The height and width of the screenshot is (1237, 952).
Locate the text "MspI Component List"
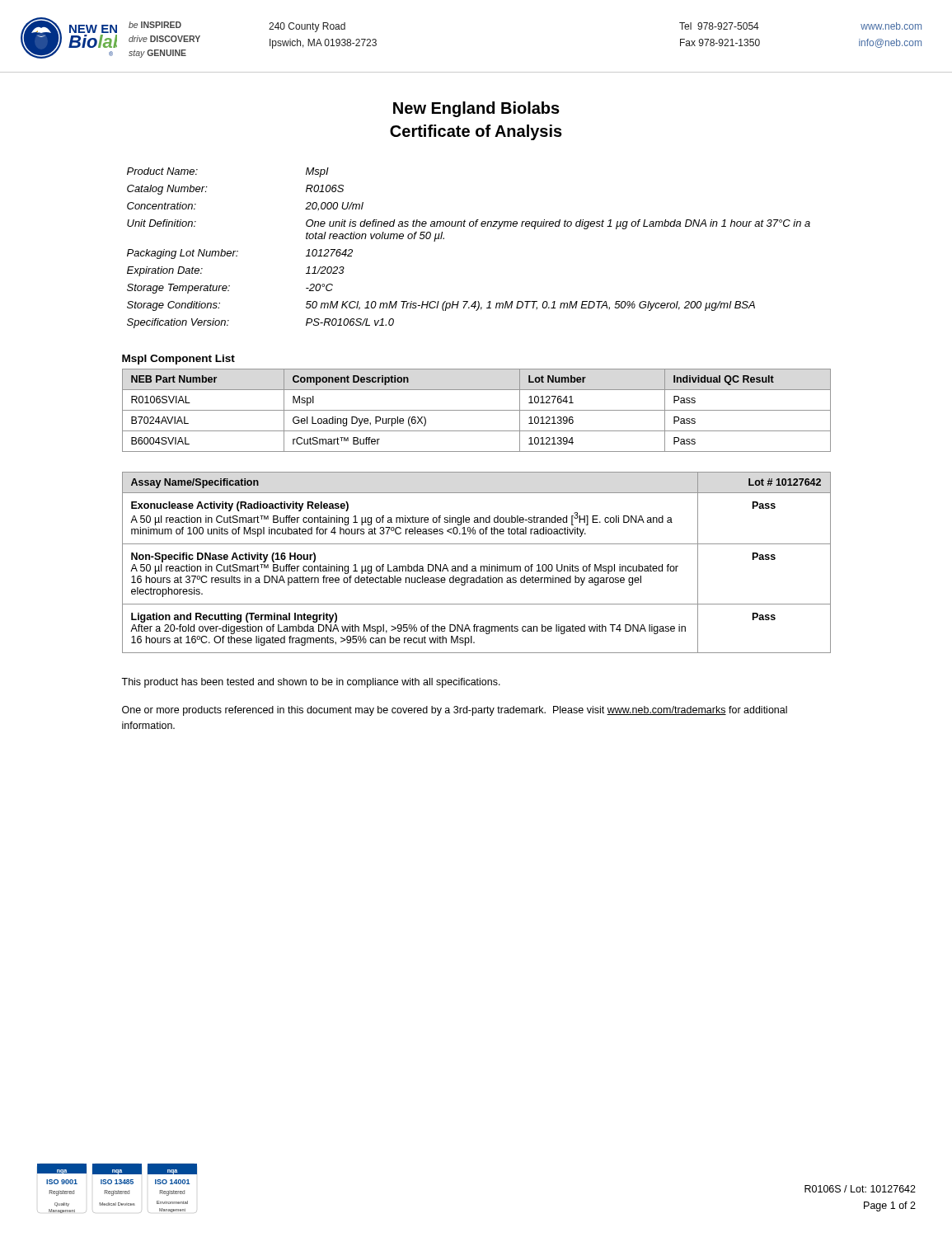pos(178,358)
